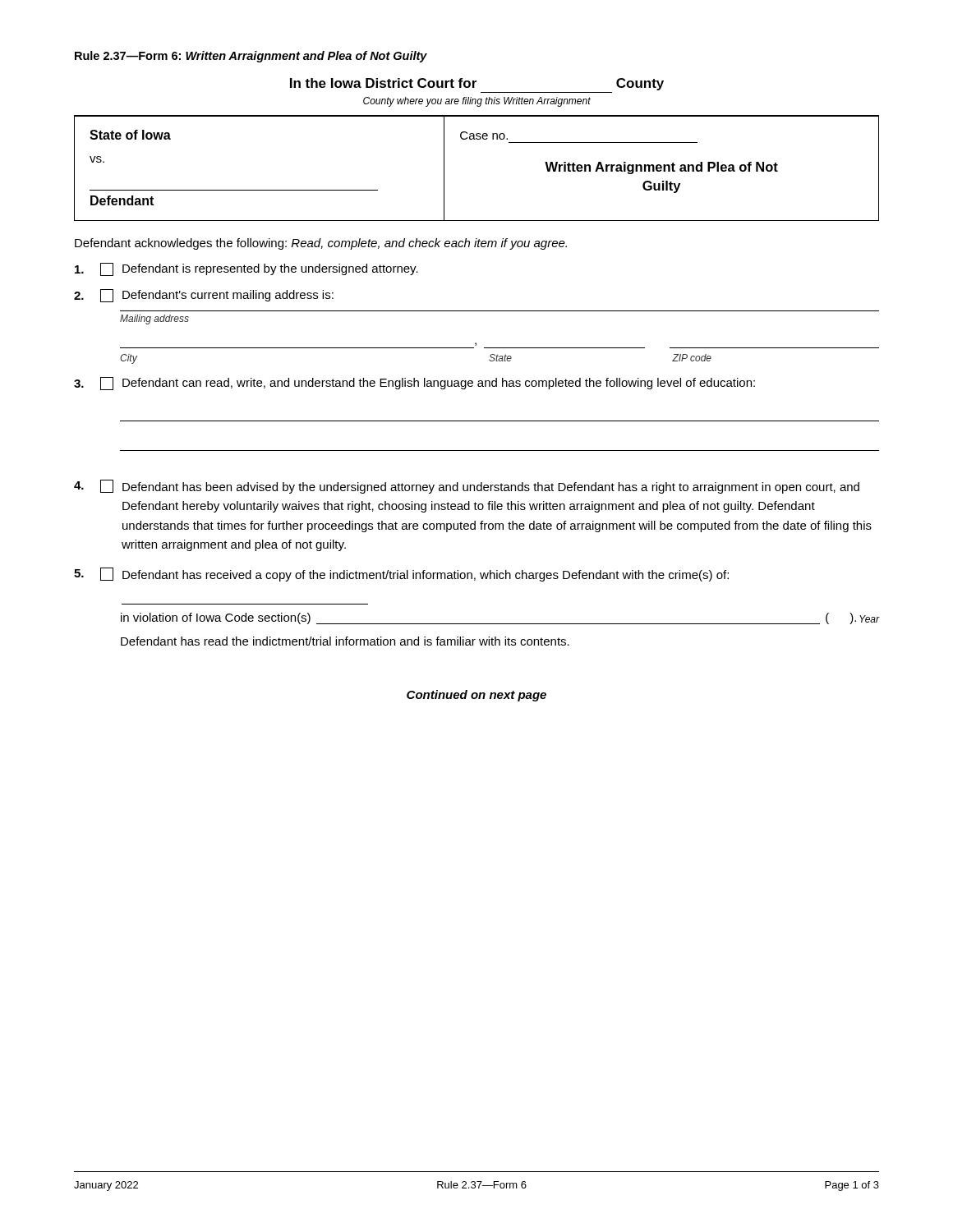Viewport: 953px width, 1232px height.
Task: Click on the list item containing "2. Defendant's current mailing"
Action: tap(204, 296)
